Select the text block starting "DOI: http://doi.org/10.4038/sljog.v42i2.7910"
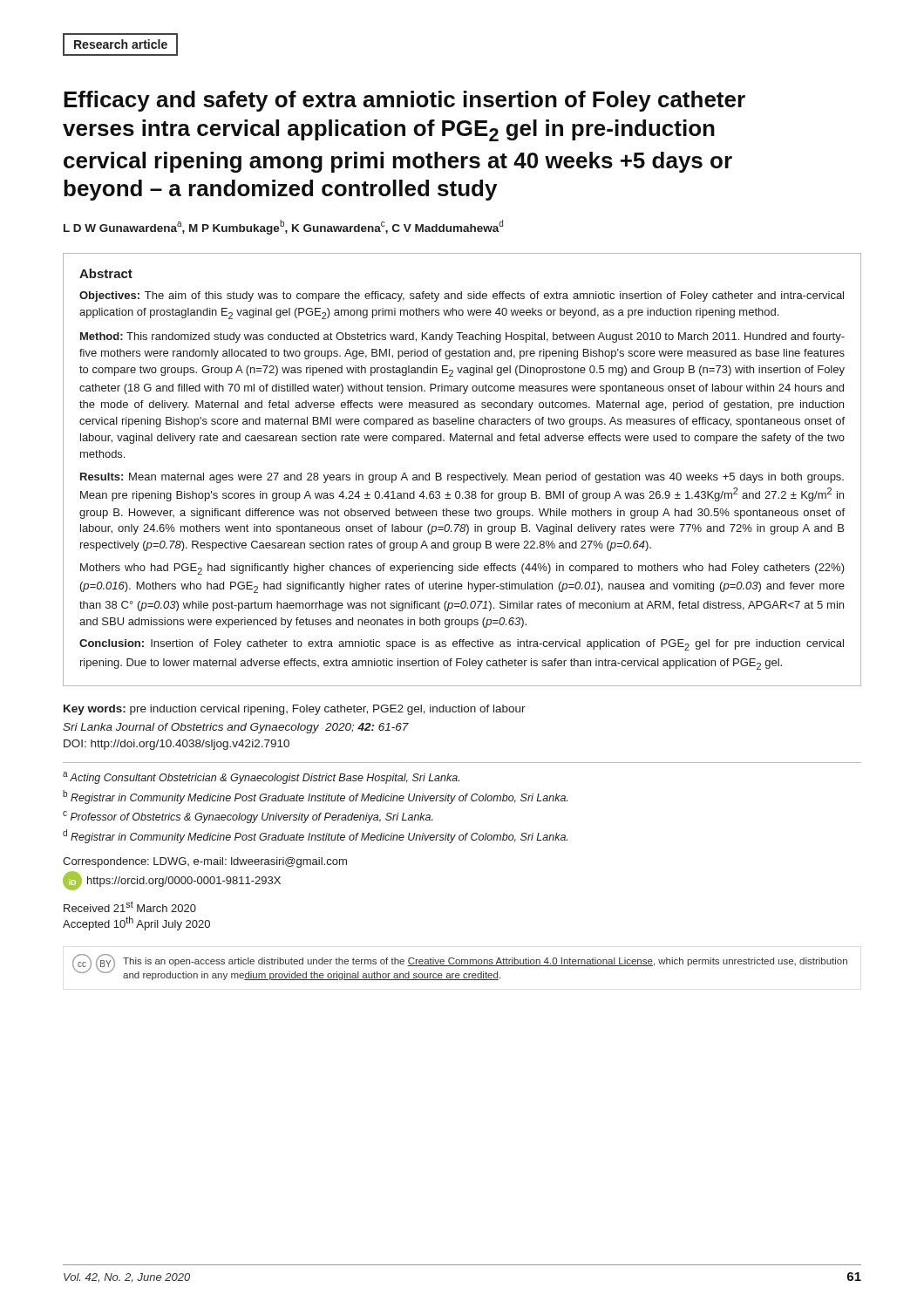The height and width of the screenshot is (1308, 924). click(x=176, y=743)
